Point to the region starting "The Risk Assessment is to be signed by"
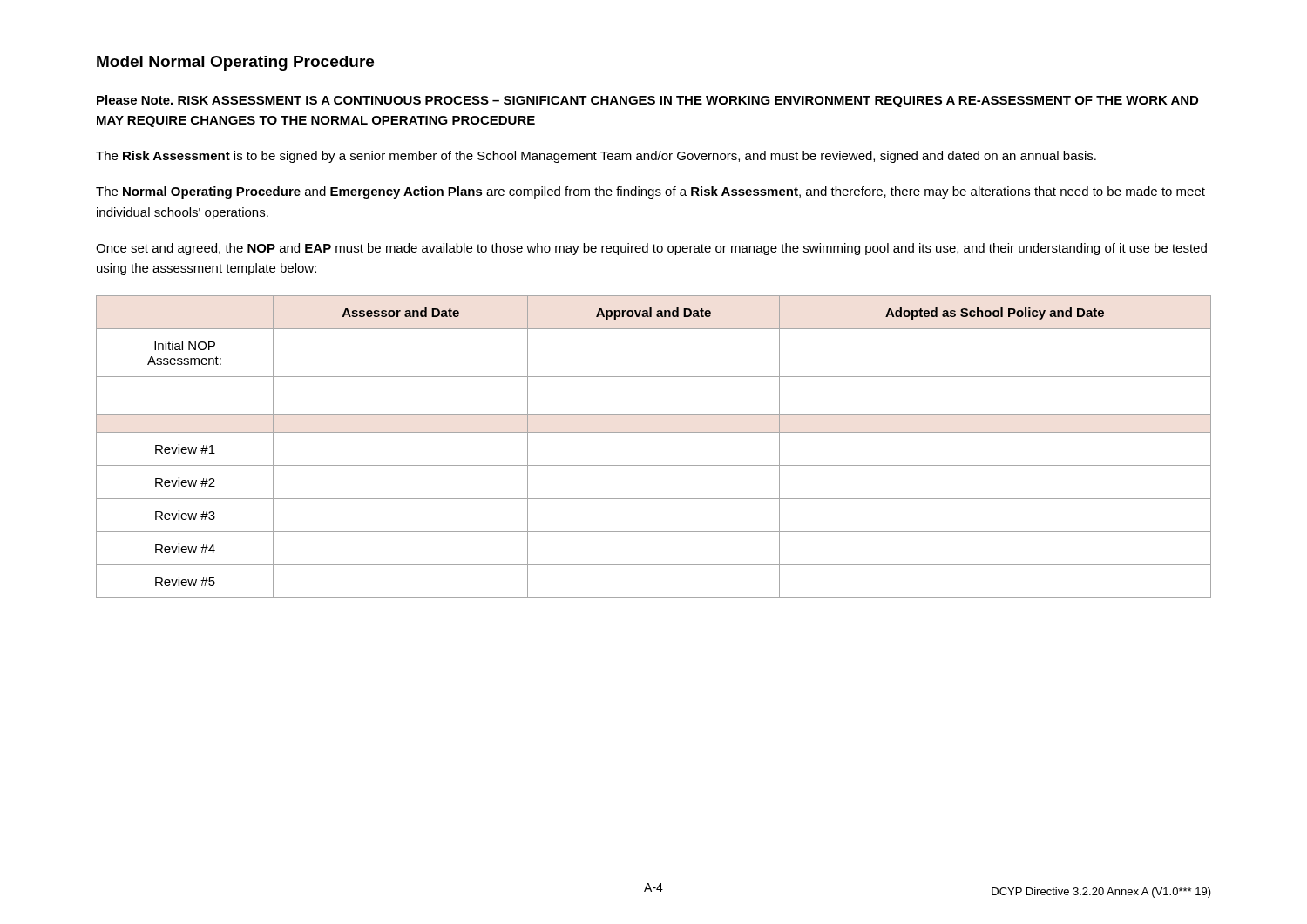 (596, 155)
